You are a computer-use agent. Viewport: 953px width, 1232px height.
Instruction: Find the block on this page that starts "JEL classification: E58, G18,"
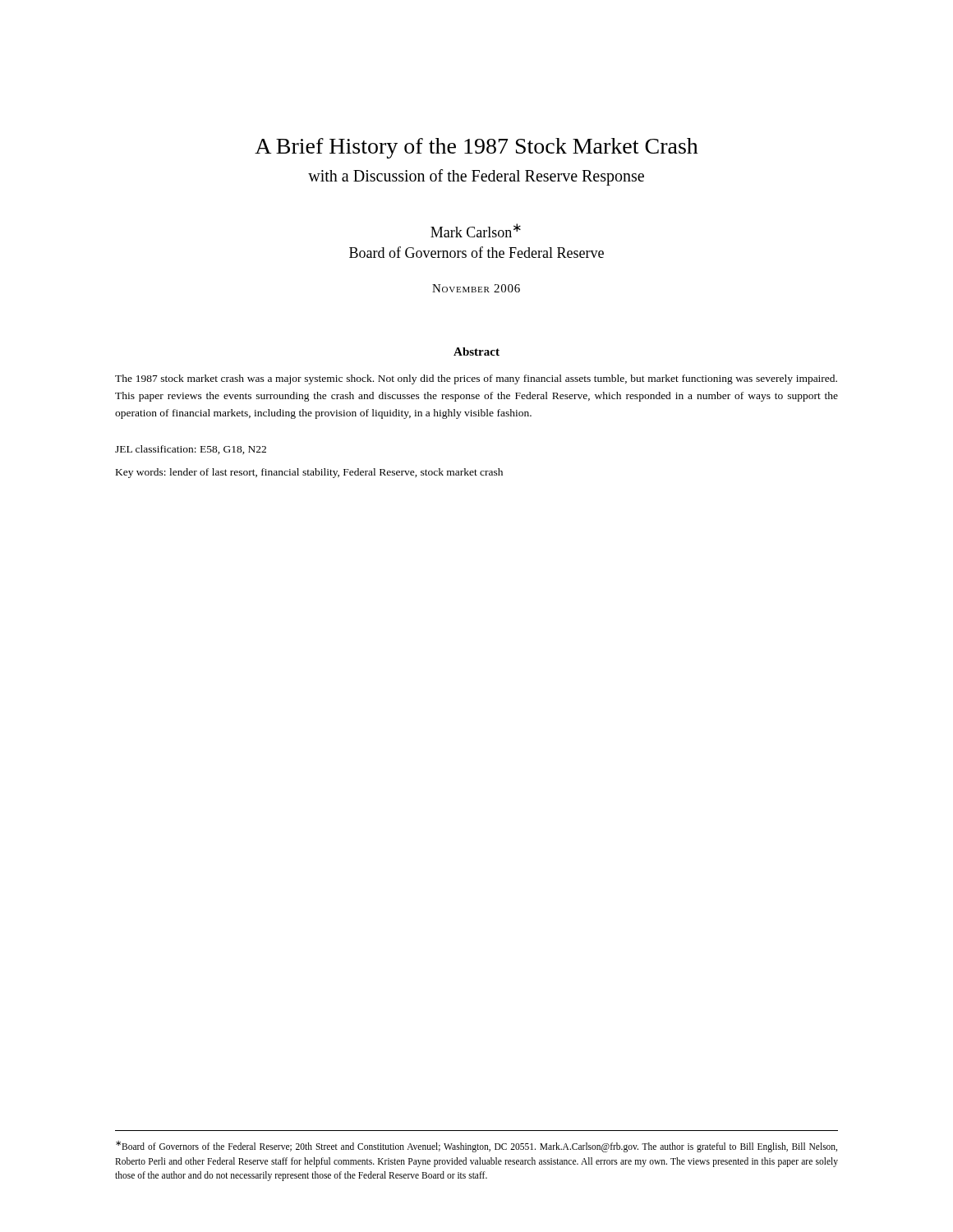pos(191,449)
